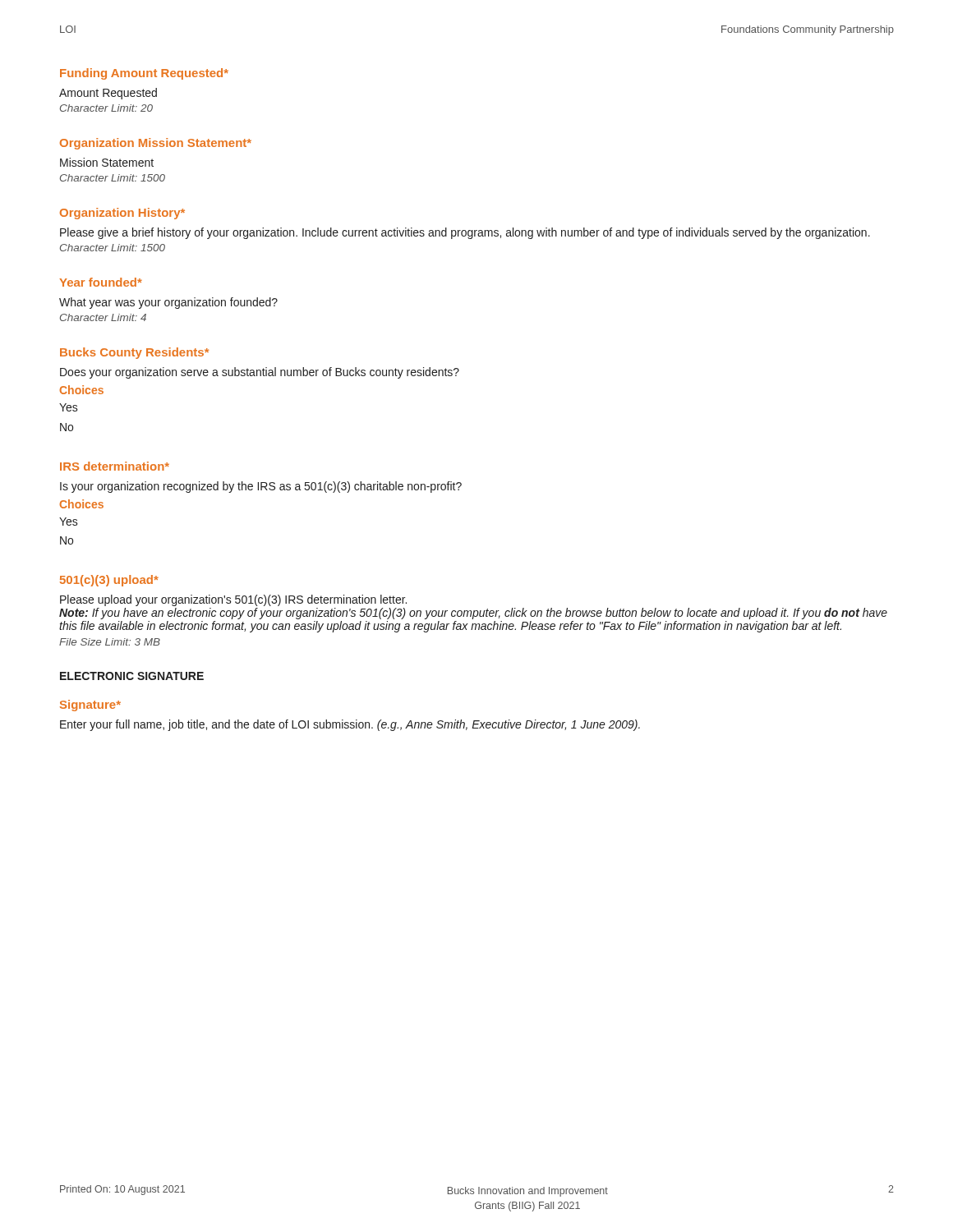Find "Organization Mission Statement*" on this page
Screen dimensions: 1232x953
click(156, 144)
